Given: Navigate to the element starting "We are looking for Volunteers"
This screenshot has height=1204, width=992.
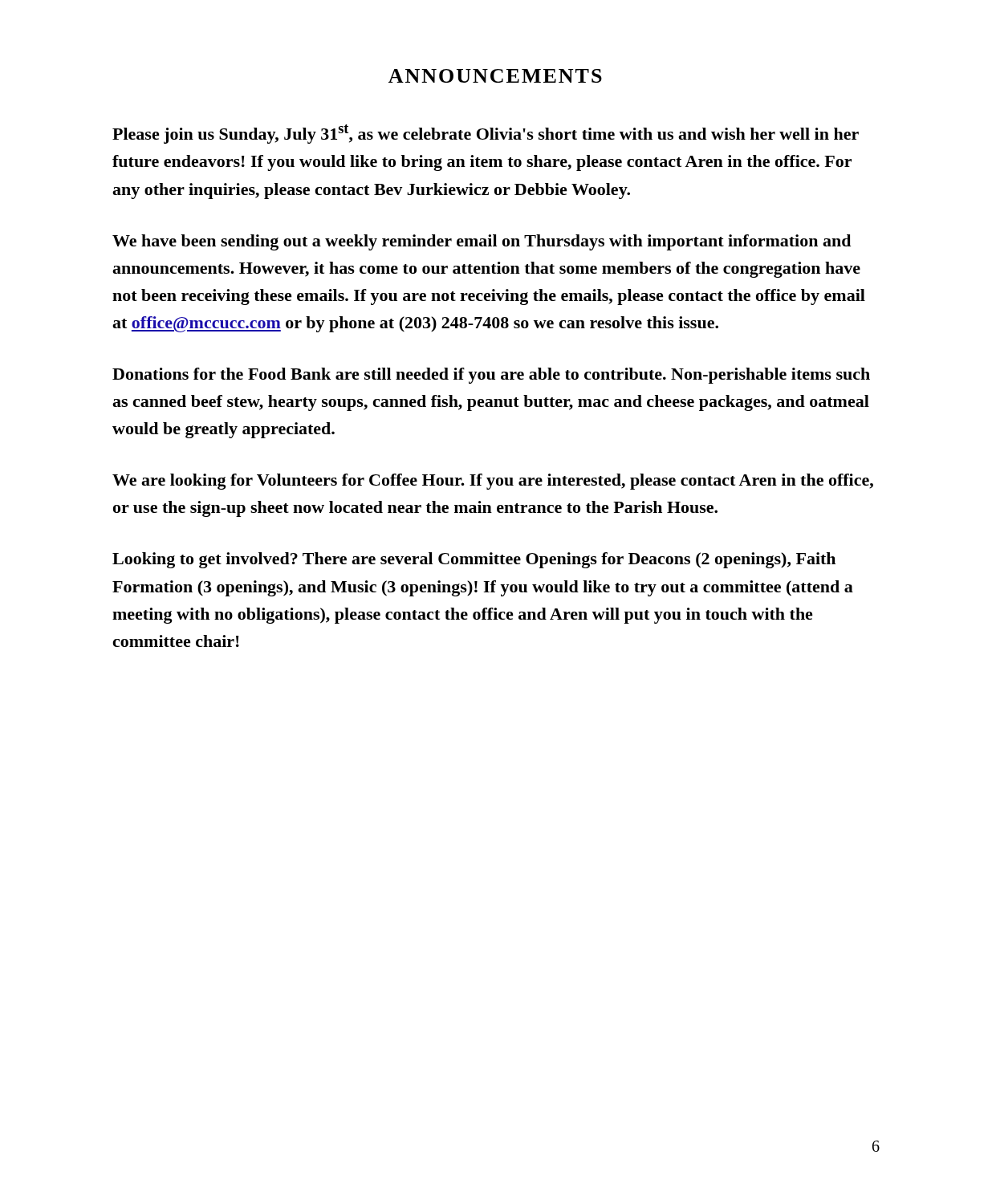Looking at the screenshot, I should click(493, 494).
